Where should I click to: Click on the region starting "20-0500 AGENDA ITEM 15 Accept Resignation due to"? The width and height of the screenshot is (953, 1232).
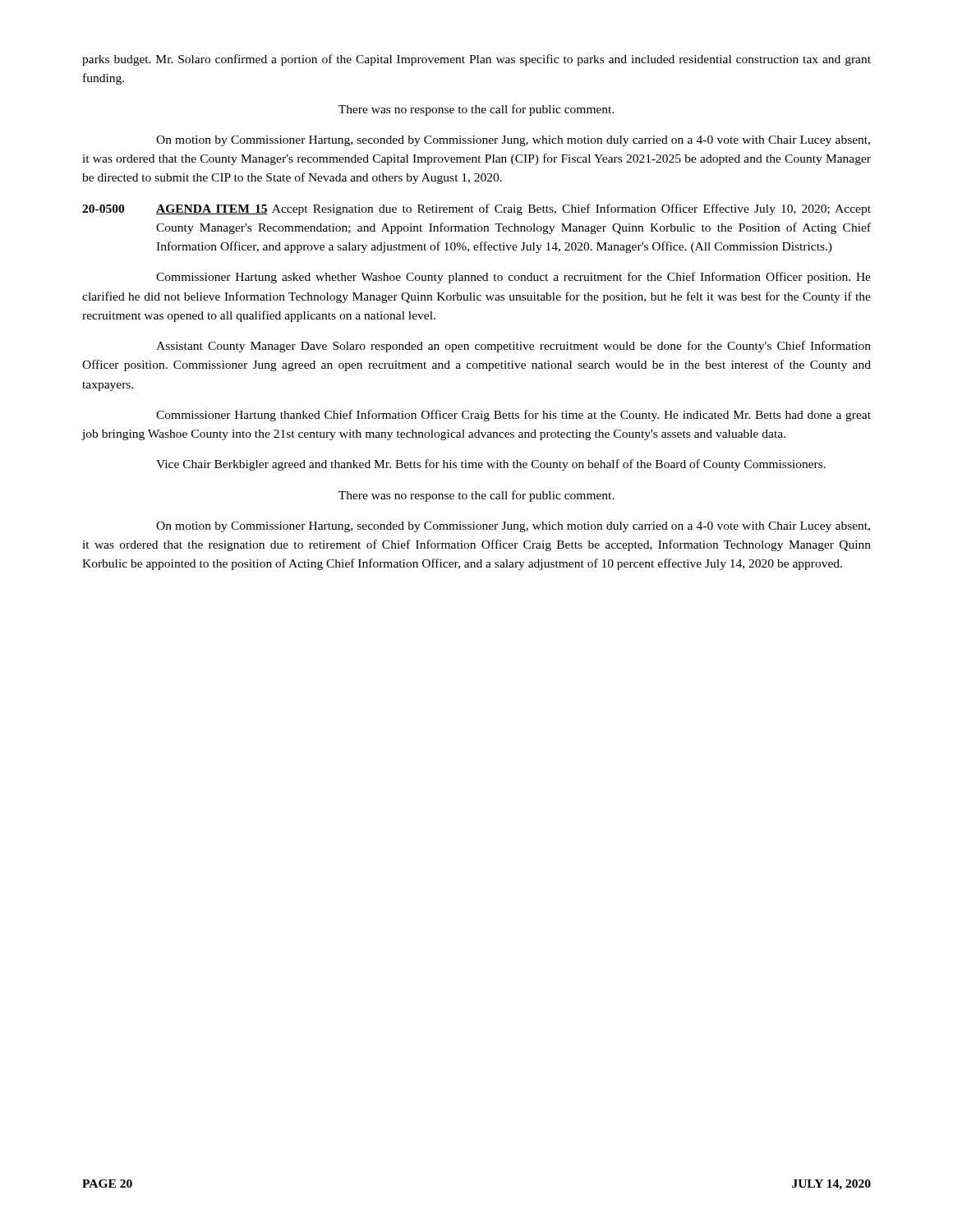click(476, 227)
